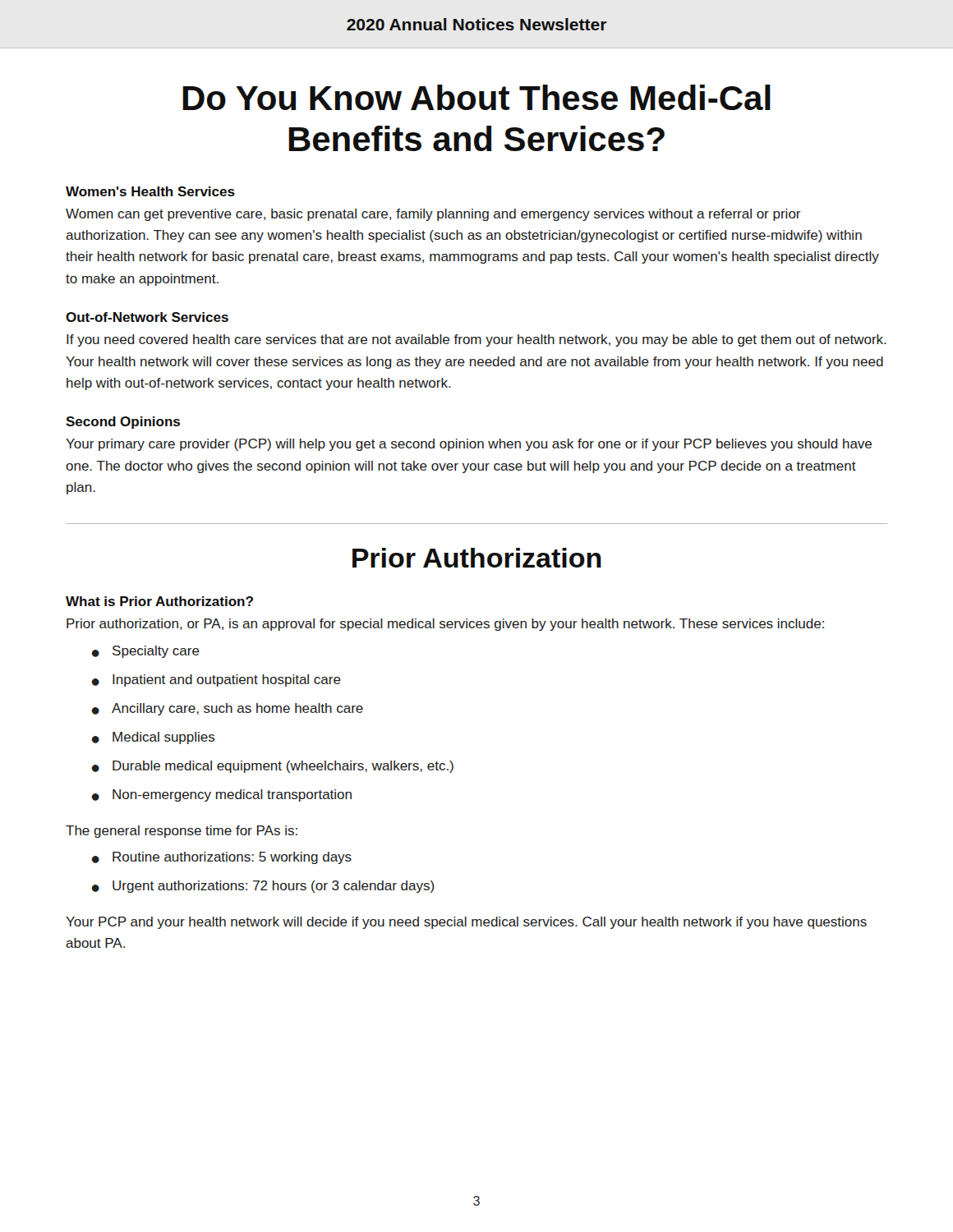
Task: Find the text block that reads "If you need covered health care"
Action: [x=476, y=361]
